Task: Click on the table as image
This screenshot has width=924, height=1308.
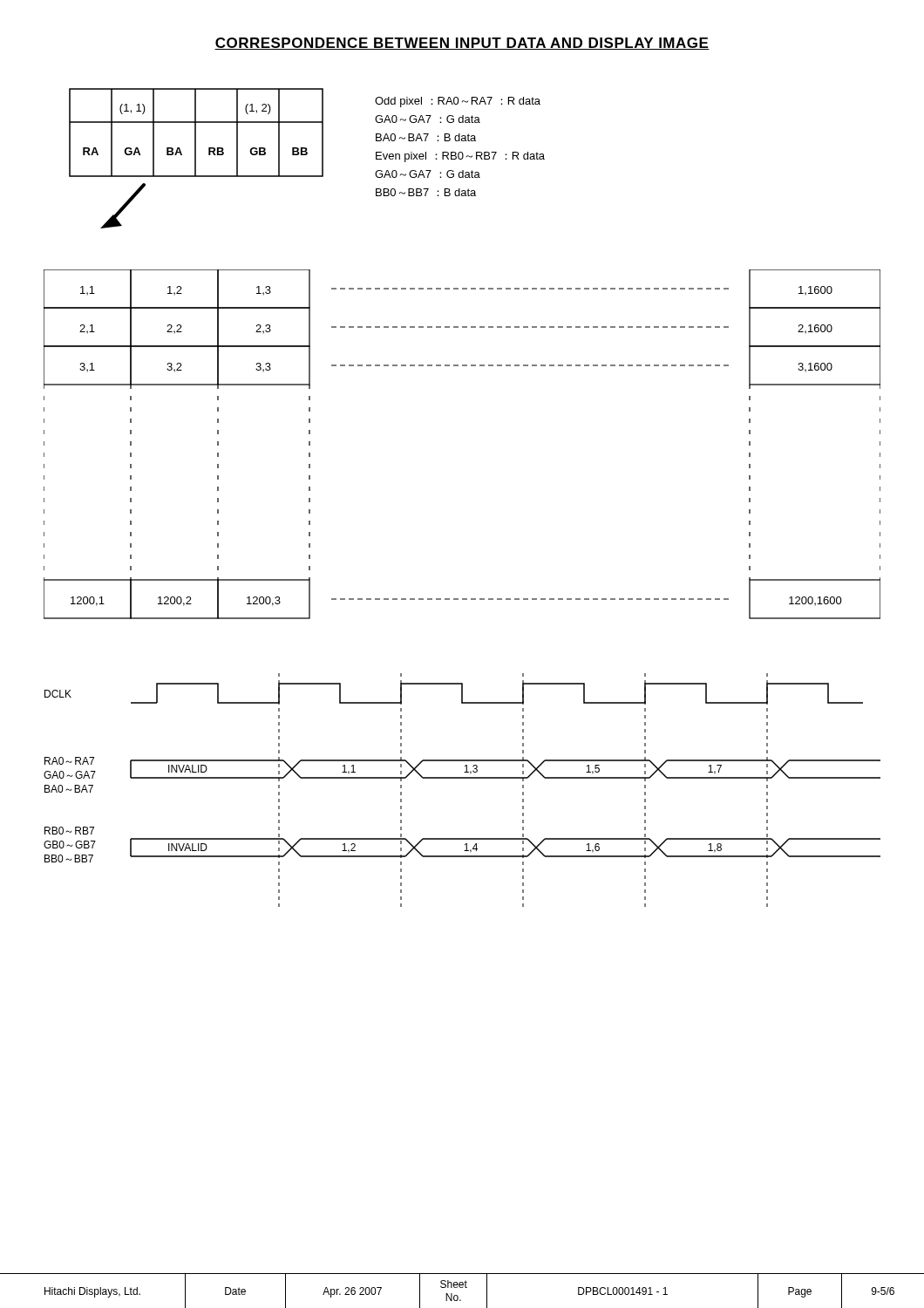Action: (x=462, y=458)
